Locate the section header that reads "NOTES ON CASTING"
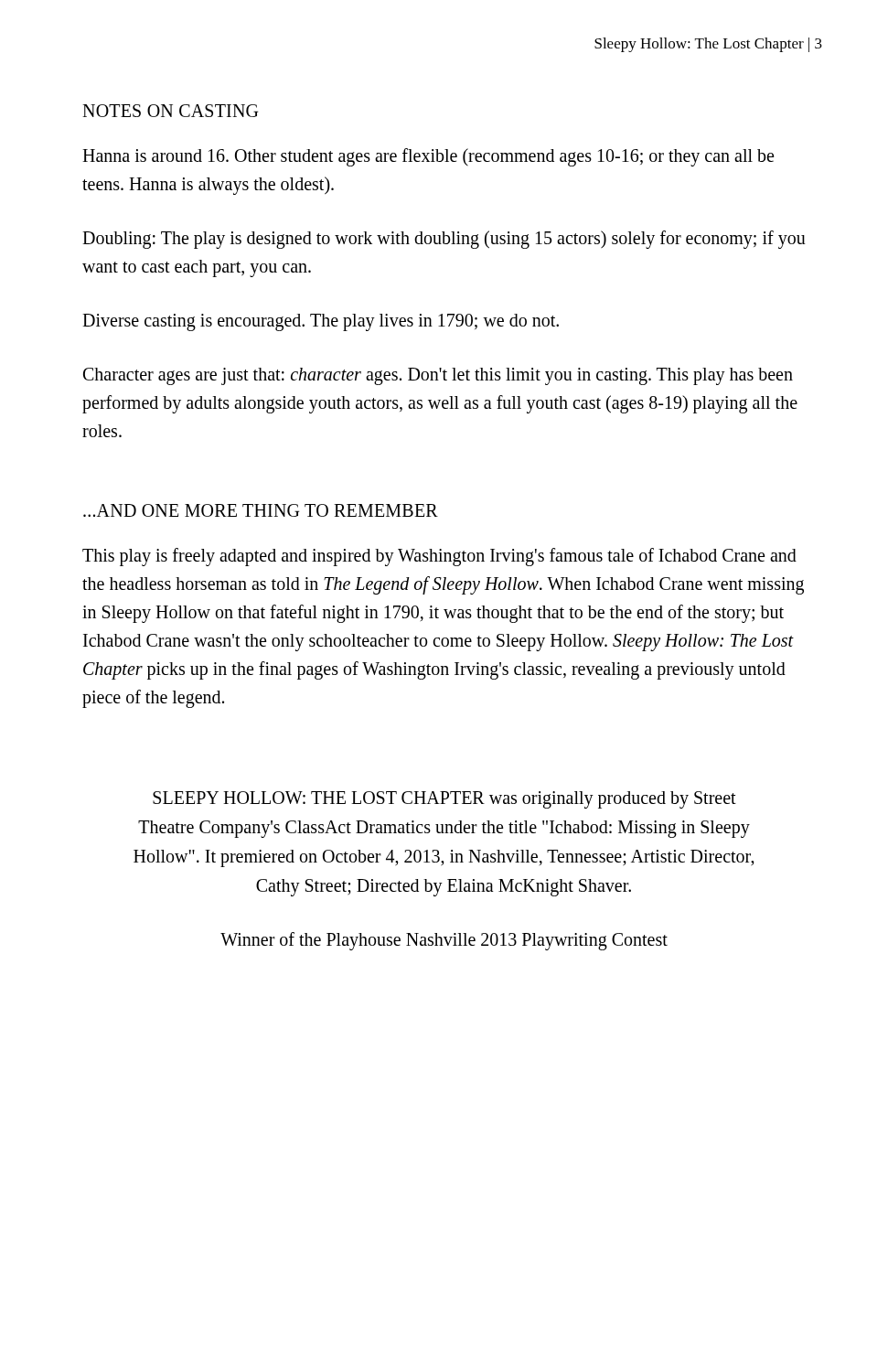 pyautogui.click(x=171, y=111)
